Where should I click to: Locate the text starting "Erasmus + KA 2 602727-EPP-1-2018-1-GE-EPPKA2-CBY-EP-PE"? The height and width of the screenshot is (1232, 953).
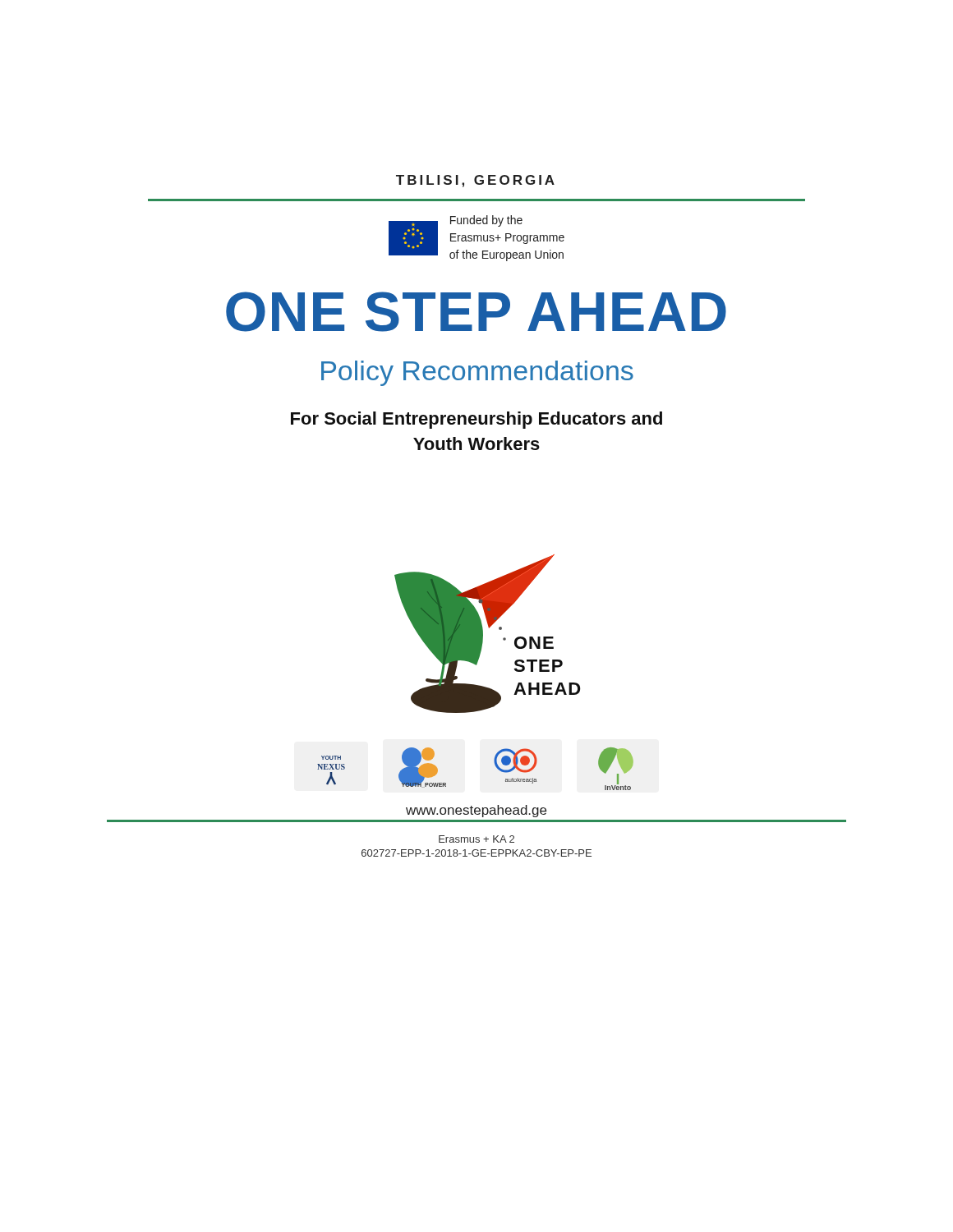click(x=476, y=846)
